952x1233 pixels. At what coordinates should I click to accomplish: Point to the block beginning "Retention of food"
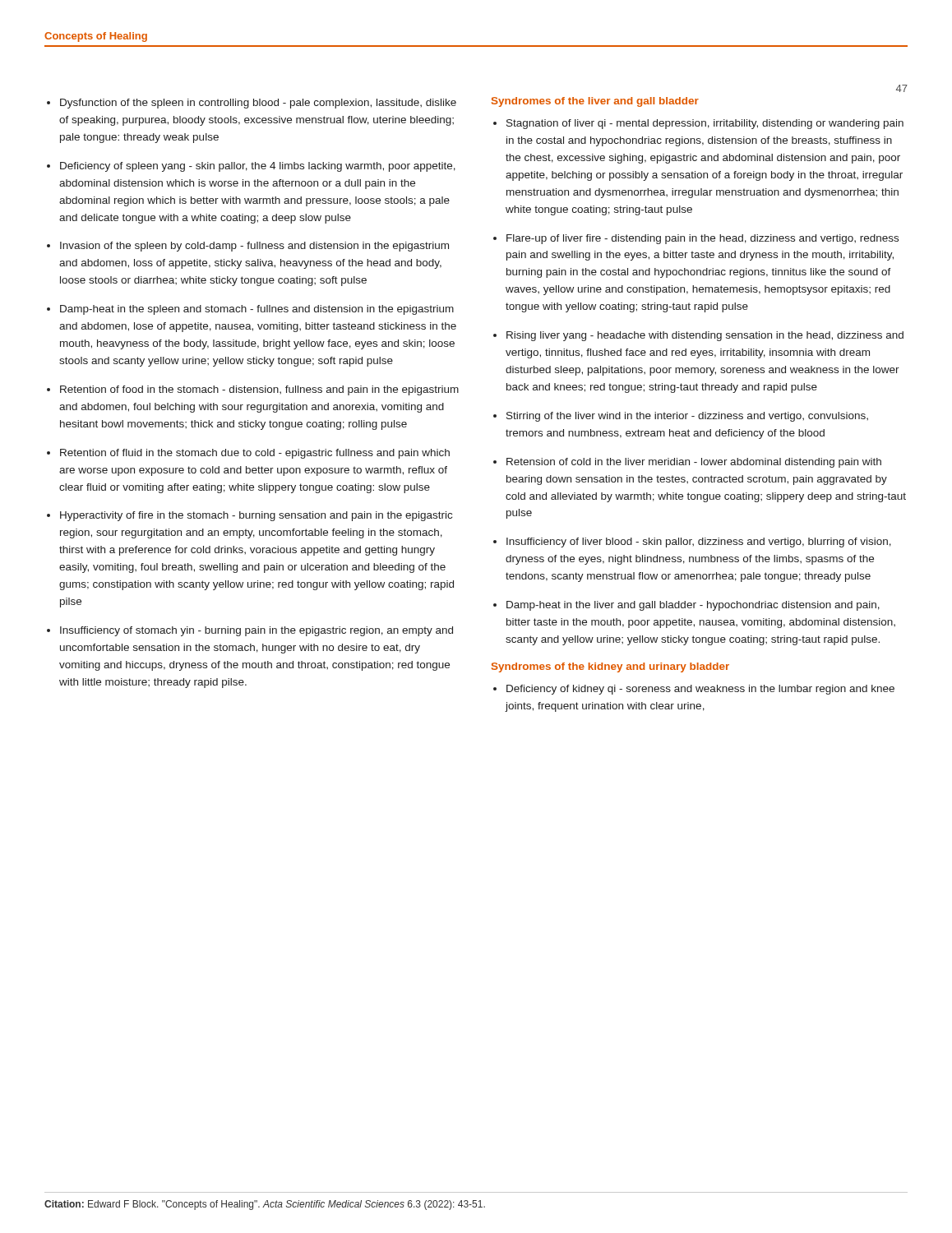259,406
